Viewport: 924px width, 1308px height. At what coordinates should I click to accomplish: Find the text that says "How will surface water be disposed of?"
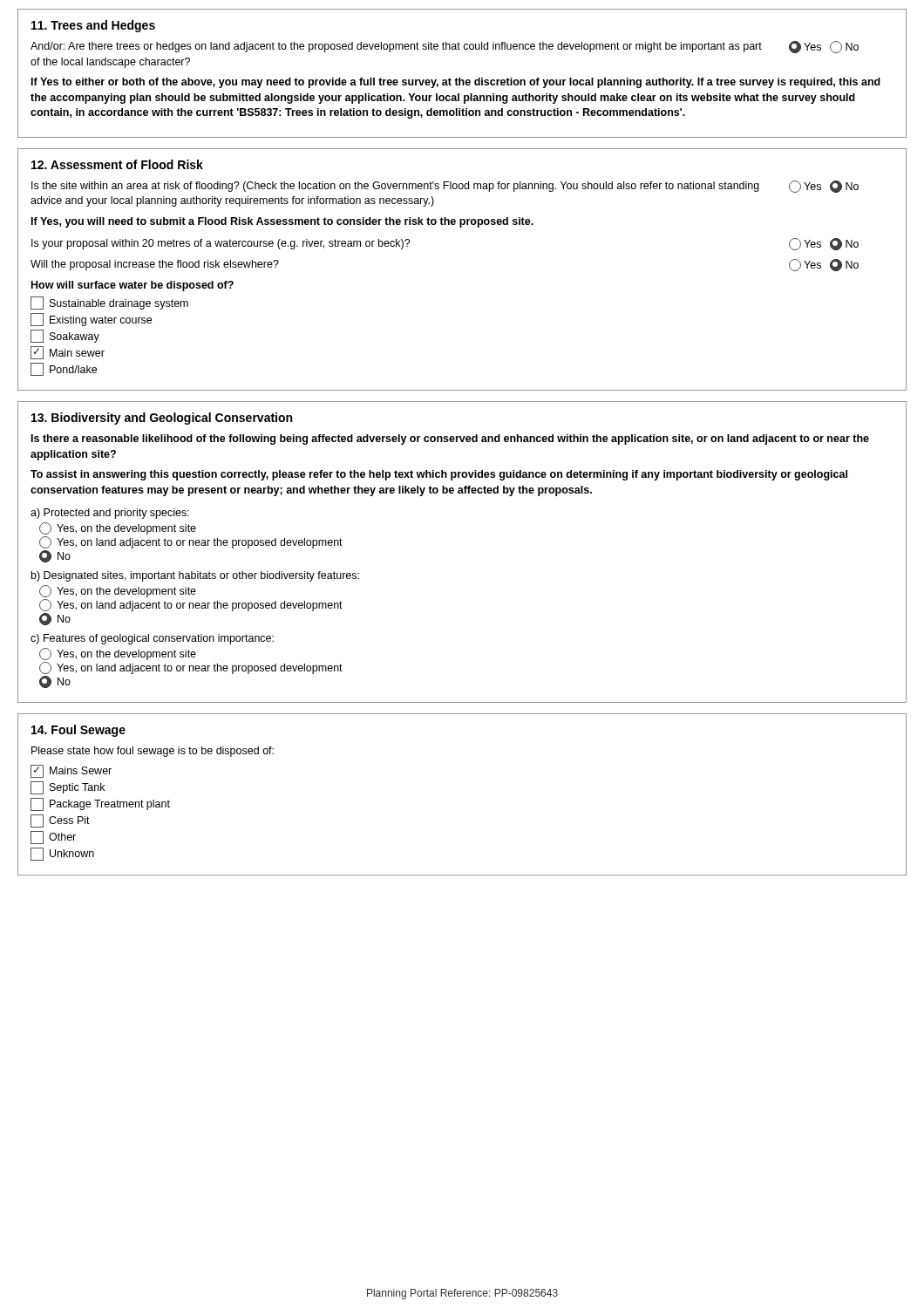point(132,285)
